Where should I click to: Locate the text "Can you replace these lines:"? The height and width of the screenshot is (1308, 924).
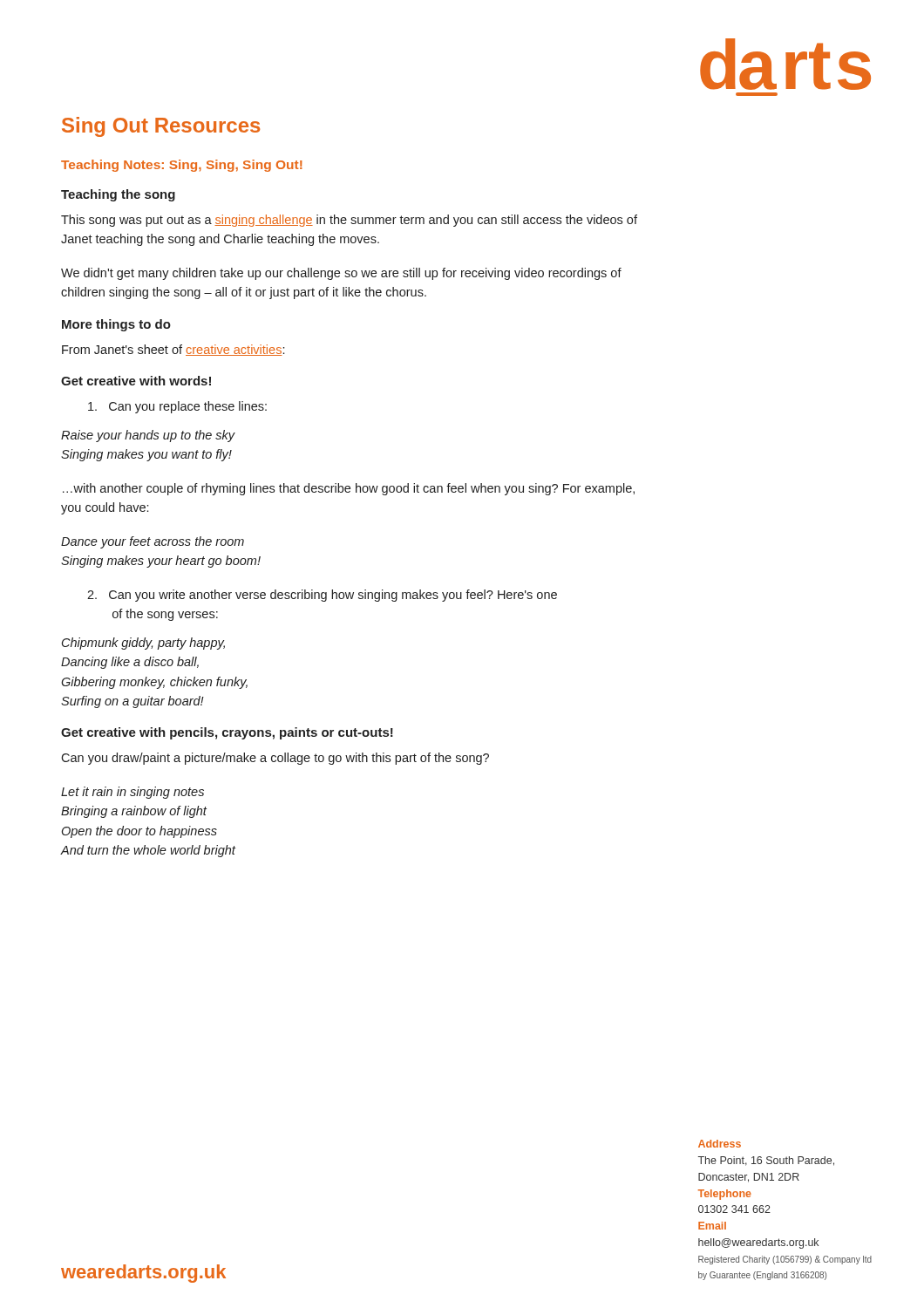click(x=177, y=407)
